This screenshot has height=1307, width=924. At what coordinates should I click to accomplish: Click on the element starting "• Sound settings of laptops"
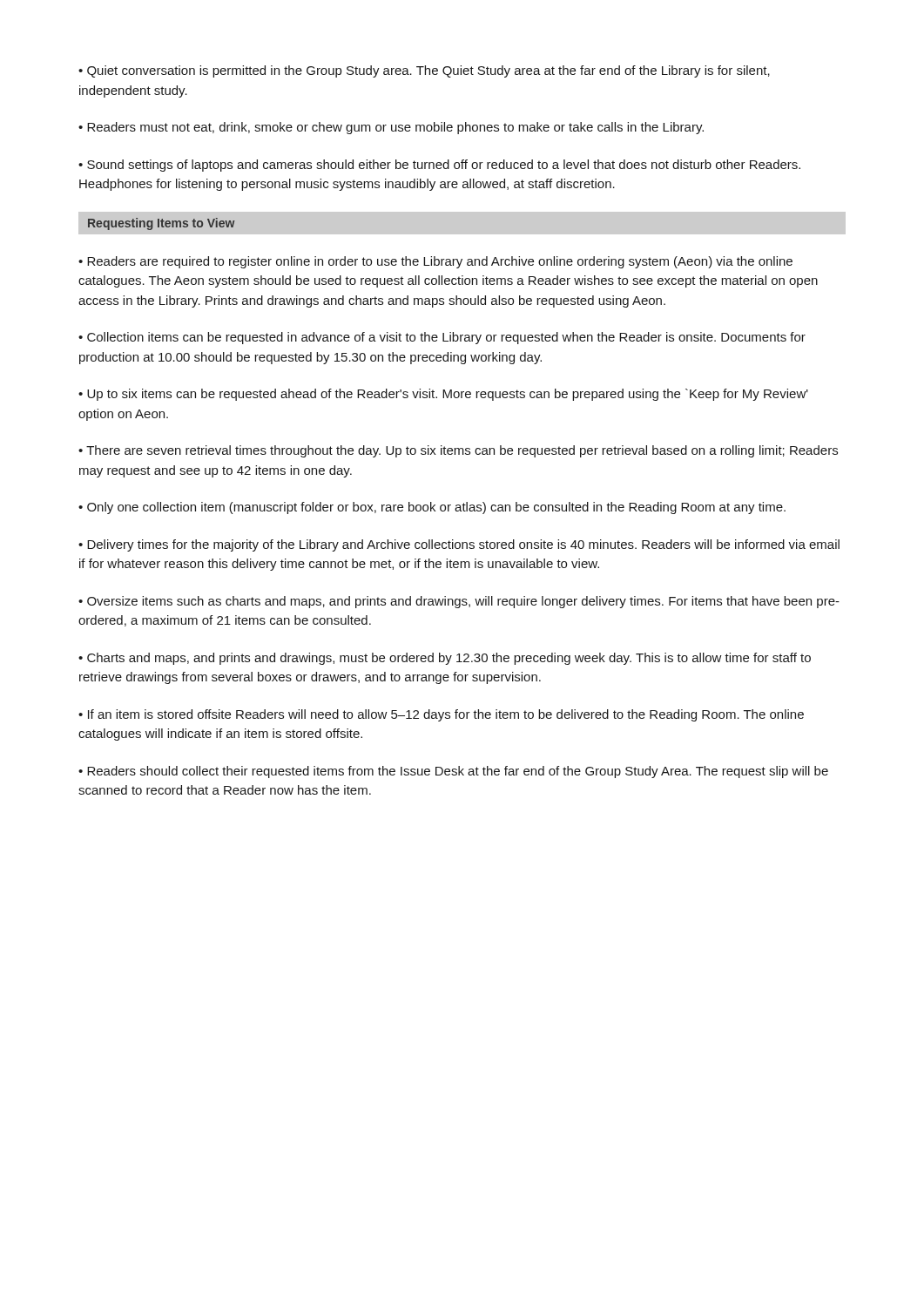(440, 174)
